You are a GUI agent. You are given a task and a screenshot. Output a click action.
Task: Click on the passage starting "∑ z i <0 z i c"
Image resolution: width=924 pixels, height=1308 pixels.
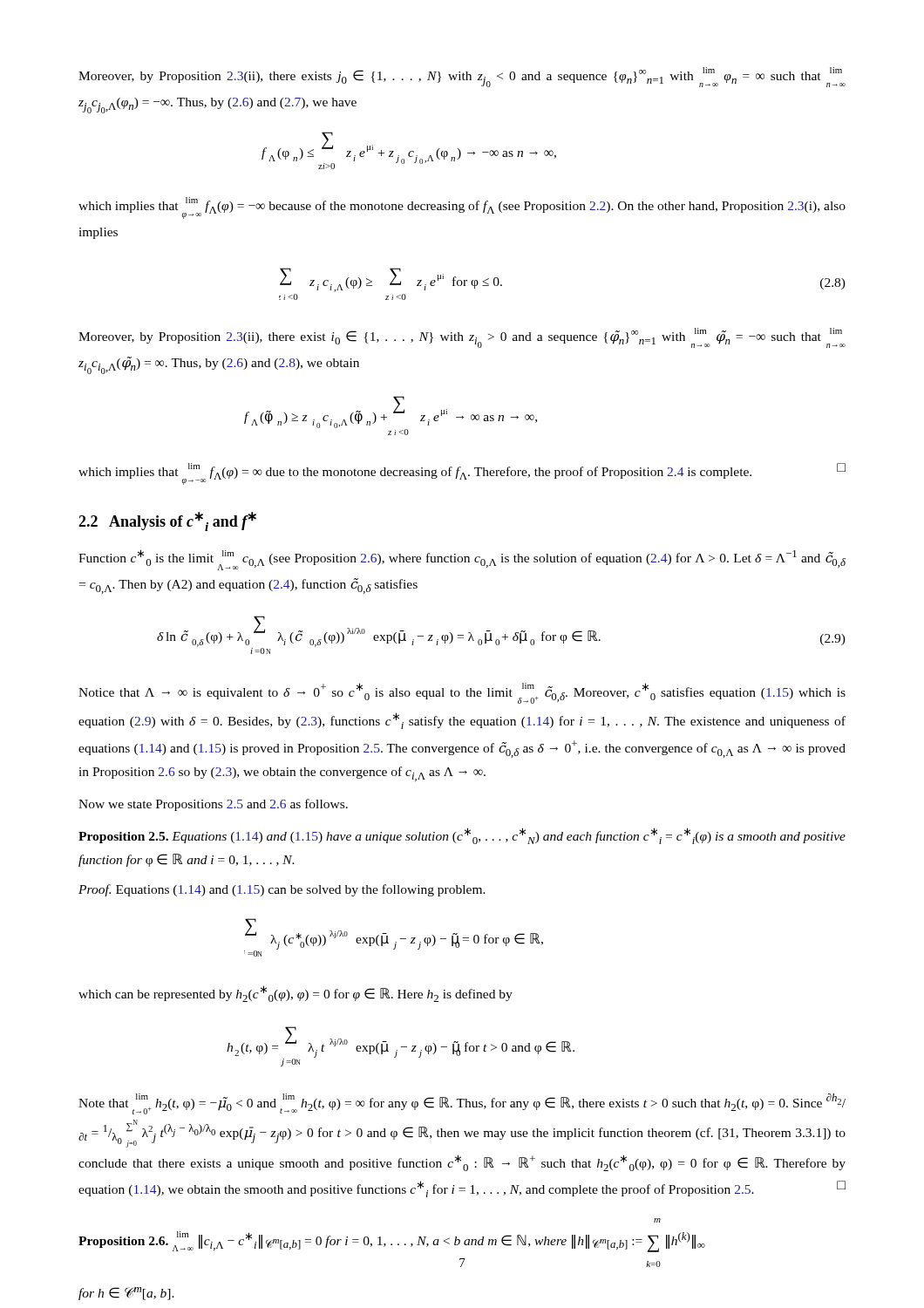click(462, 283)
